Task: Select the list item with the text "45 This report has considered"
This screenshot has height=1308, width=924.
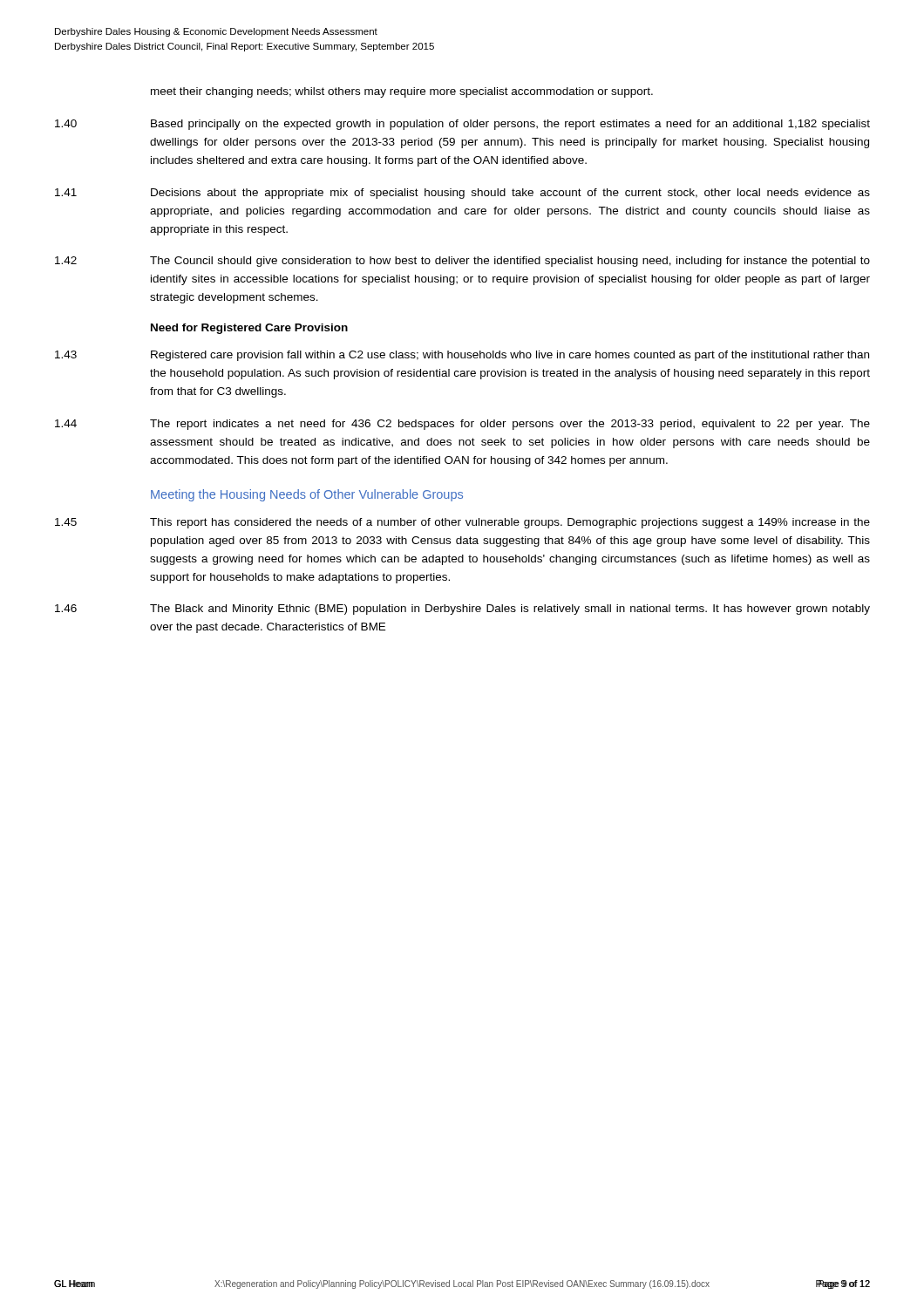Action: pyautogui.click(x=462, y=550)
